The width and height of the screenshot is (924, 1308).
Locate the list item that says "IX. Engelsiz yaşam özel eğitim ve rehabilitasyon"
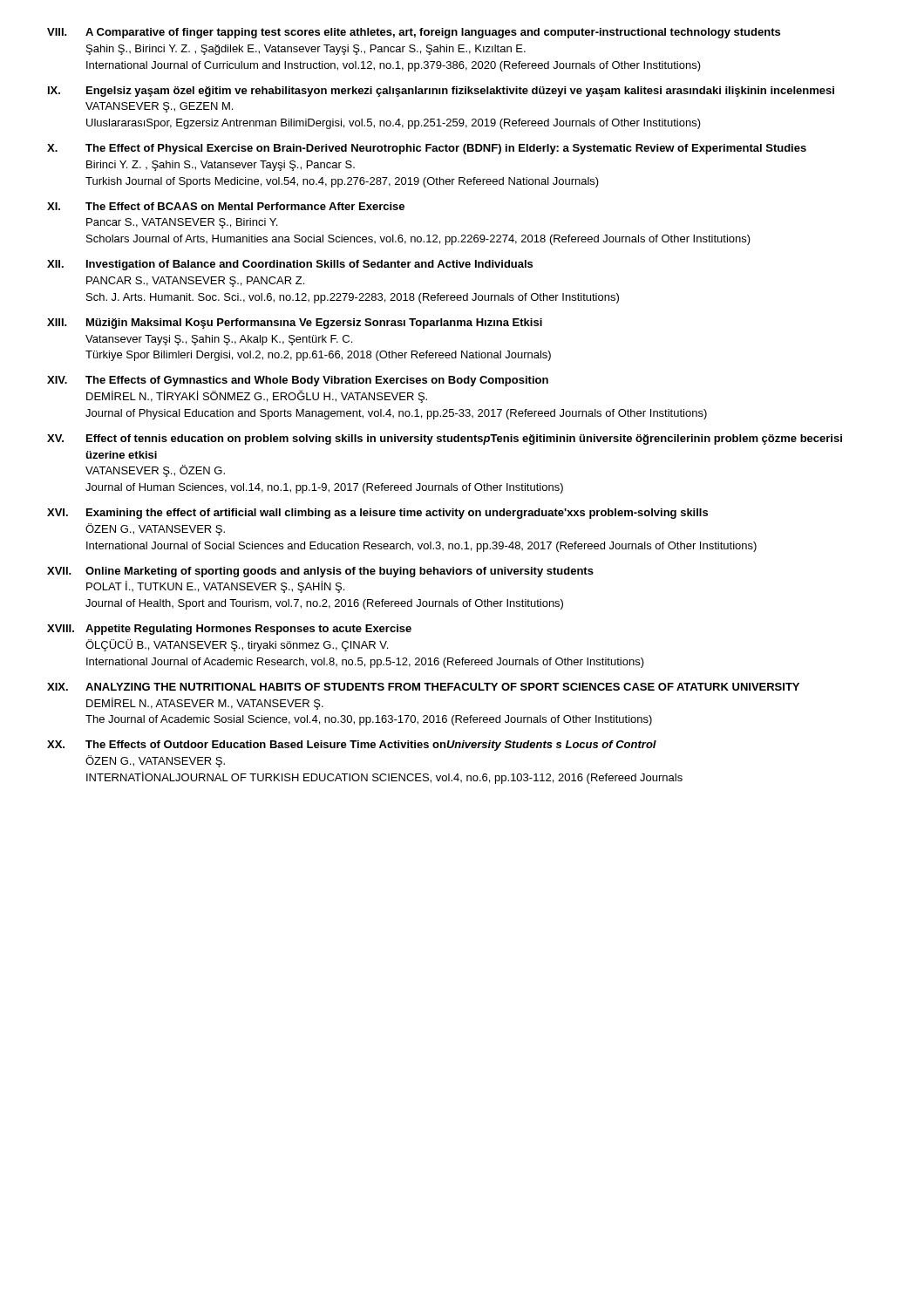(462, 107)
